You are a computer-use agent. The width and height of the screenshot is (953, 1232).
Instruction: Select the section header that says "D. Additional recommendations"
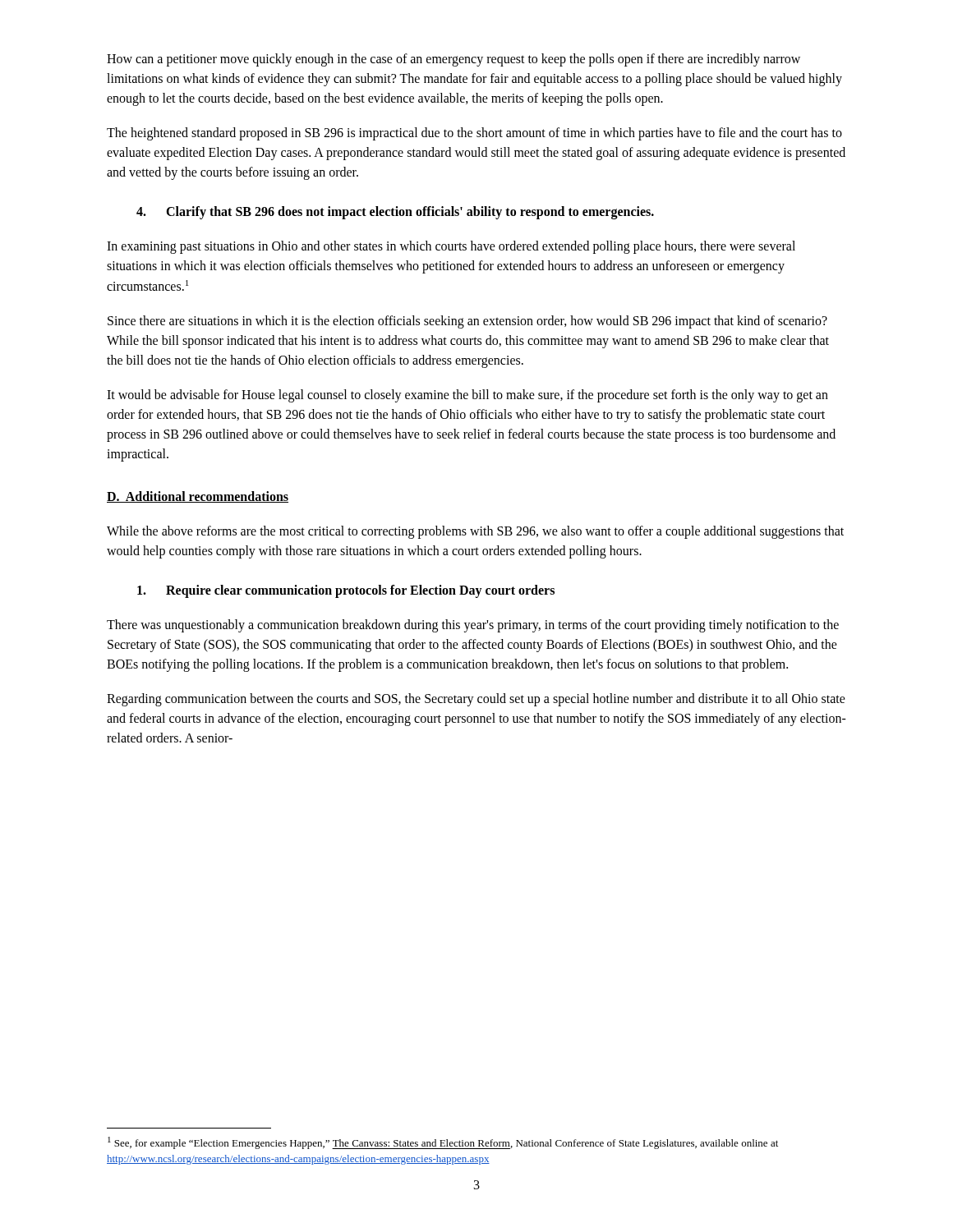coord(198,497)
